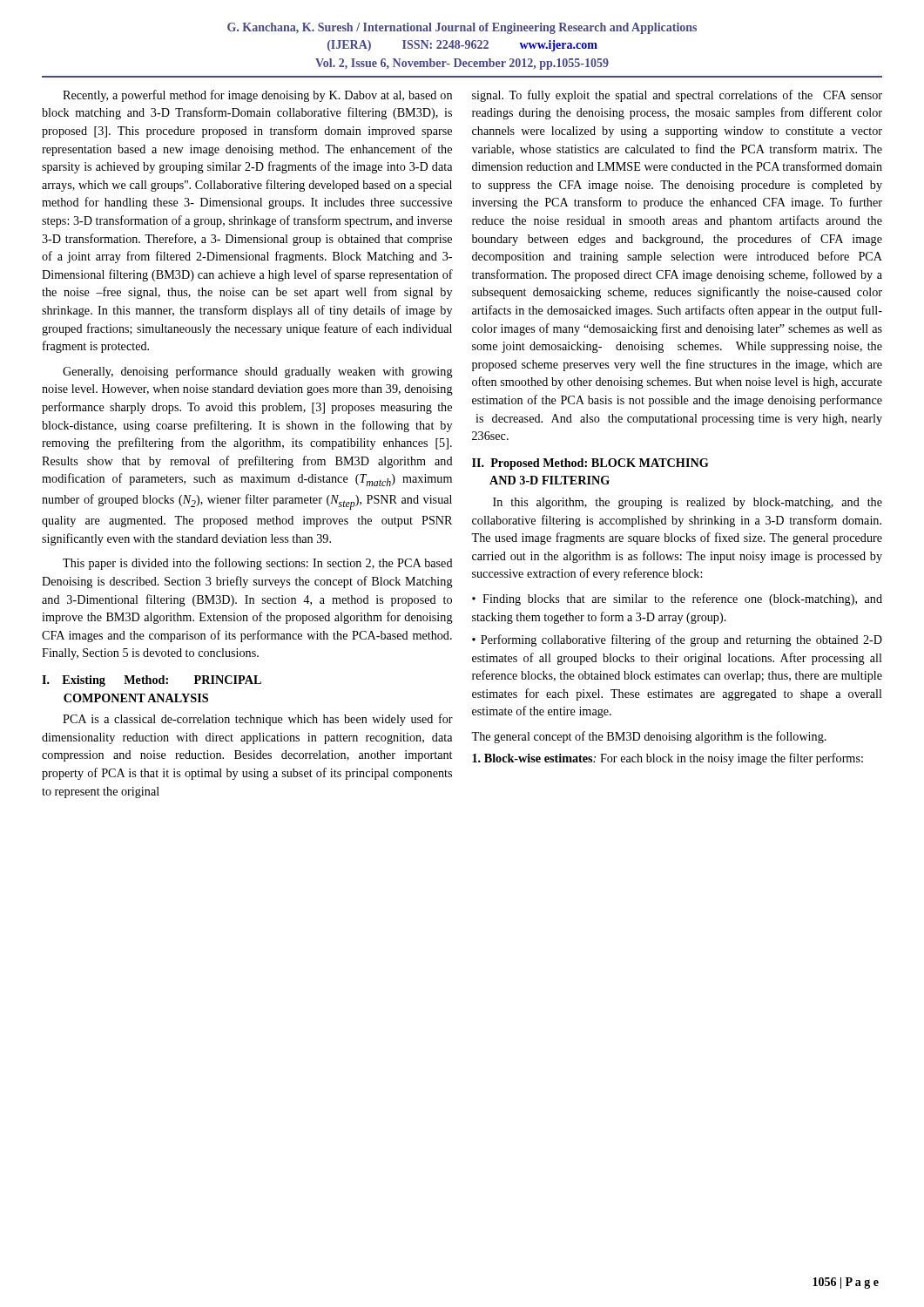Viewport: 924px width, 1307px height.
Task: Locate the text block containing "In this algorithm,"
Action: click(677, 538)
